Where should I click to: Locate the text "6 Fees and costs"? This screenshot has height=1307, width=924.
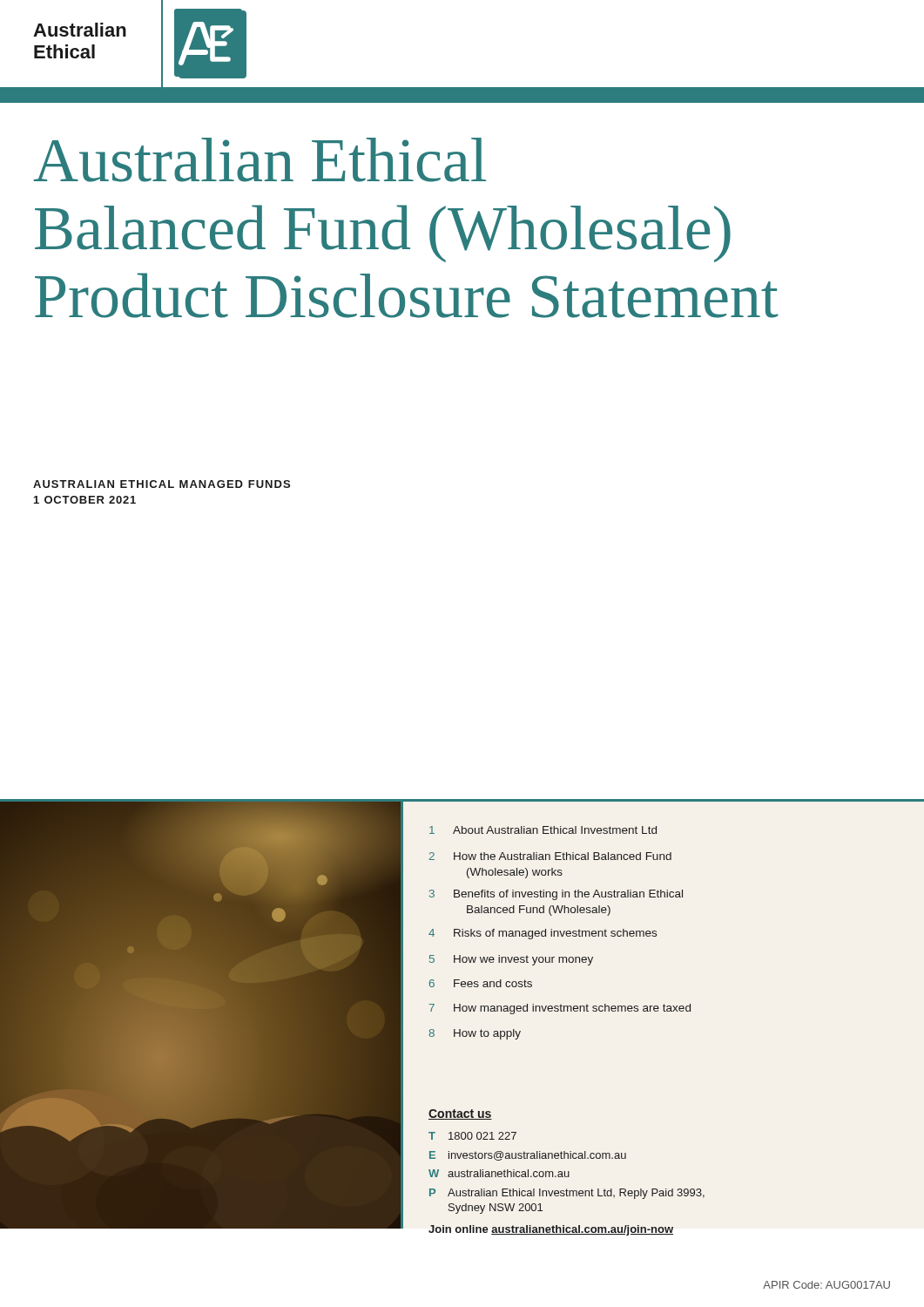point(481,983)
